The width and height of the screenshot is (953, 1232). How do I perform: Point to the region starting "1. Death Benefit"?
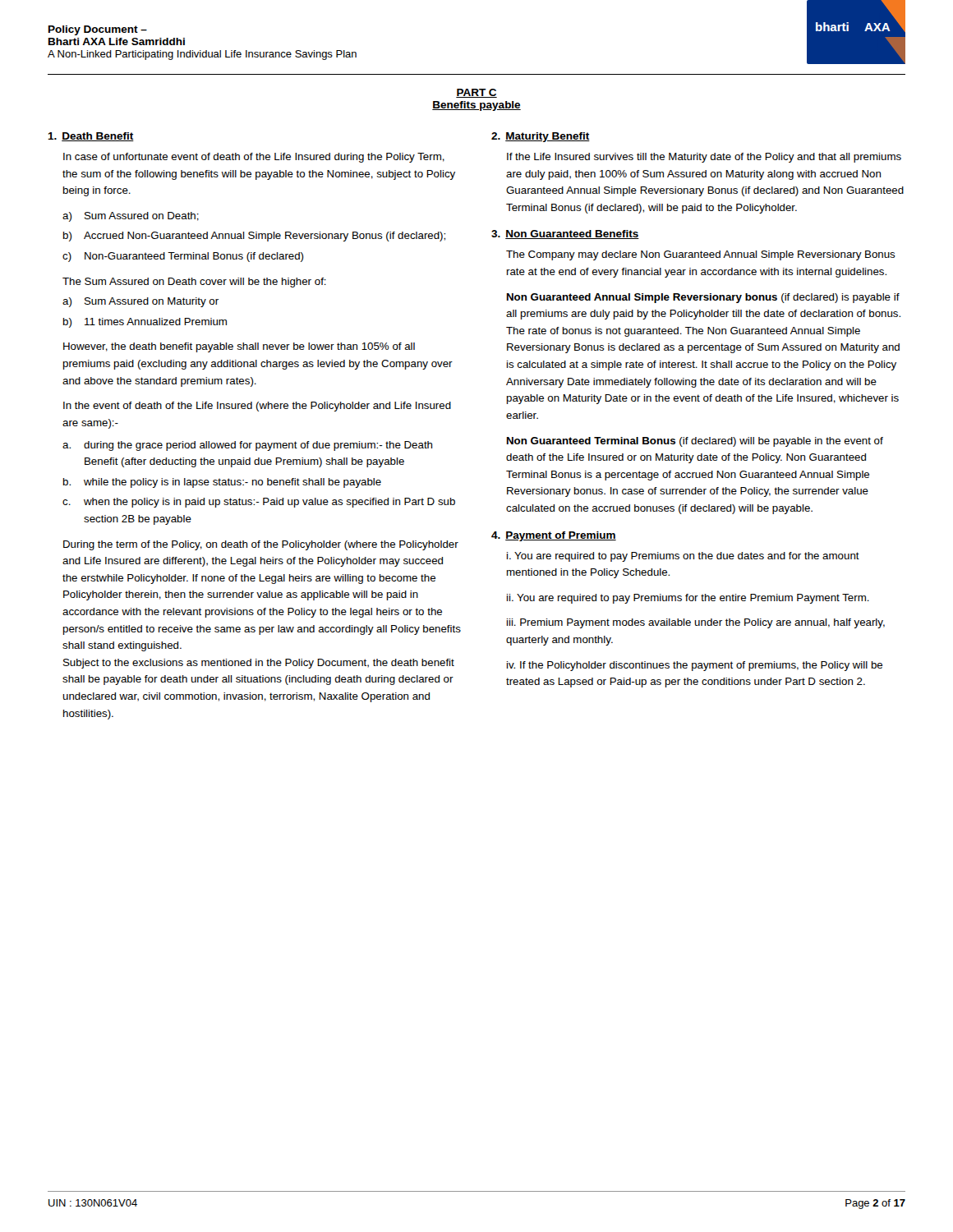pyautogui.click(x=90, y=136)
